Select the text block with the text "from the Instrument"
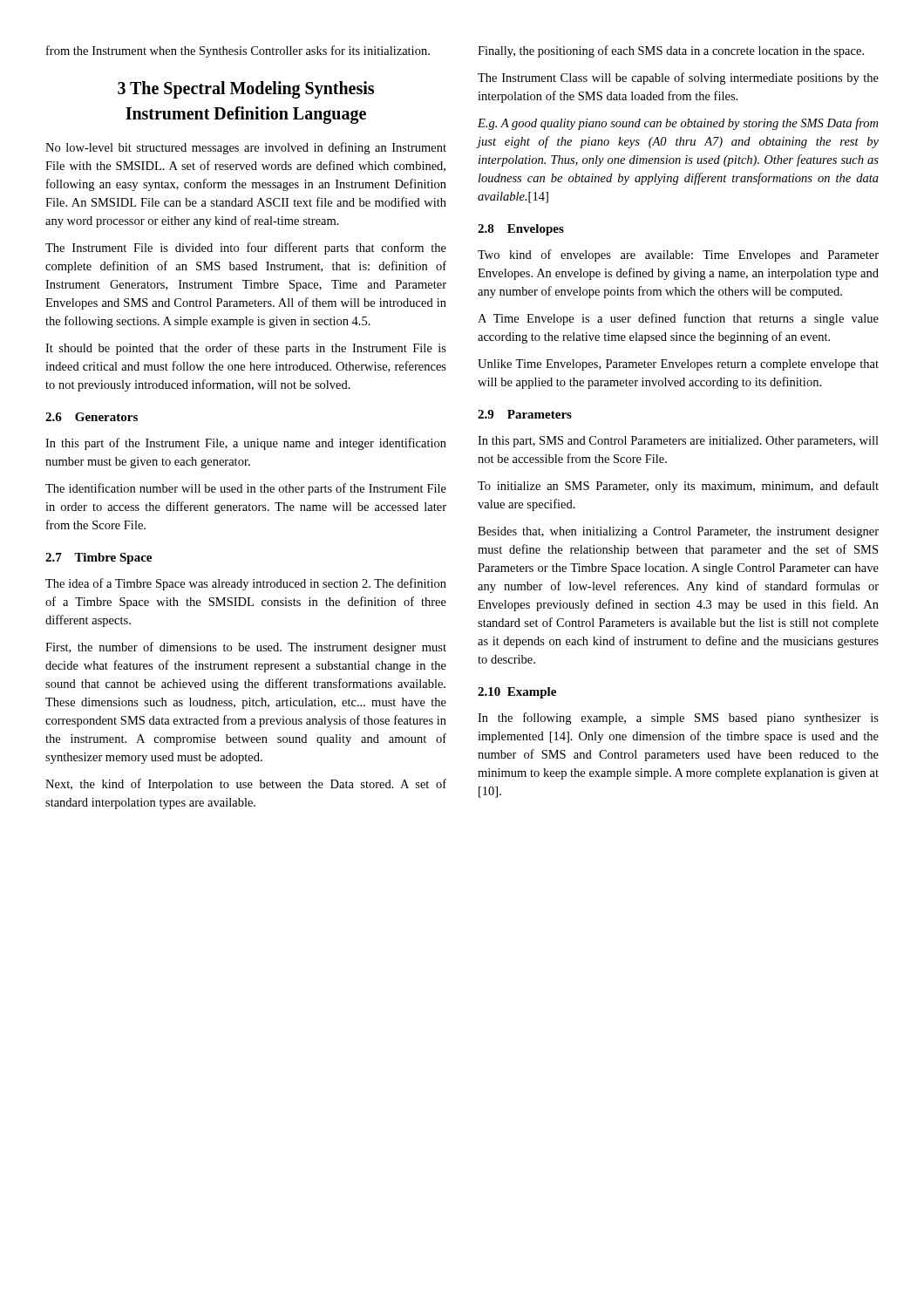Screen dimensions: 1308x924 point(246,51)
